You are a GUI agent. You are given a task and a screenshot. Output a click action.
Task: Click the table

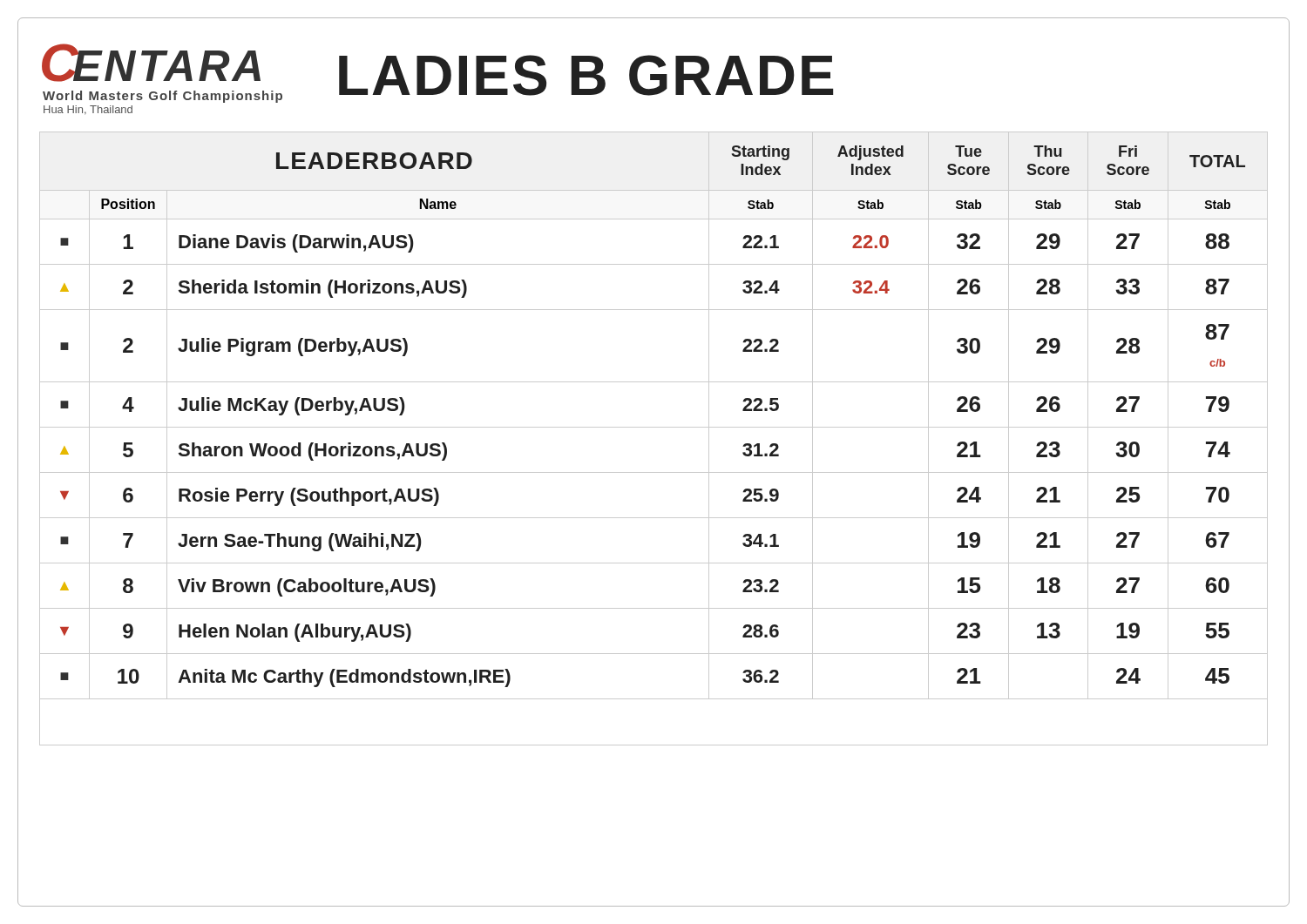[x=654, y=512]
